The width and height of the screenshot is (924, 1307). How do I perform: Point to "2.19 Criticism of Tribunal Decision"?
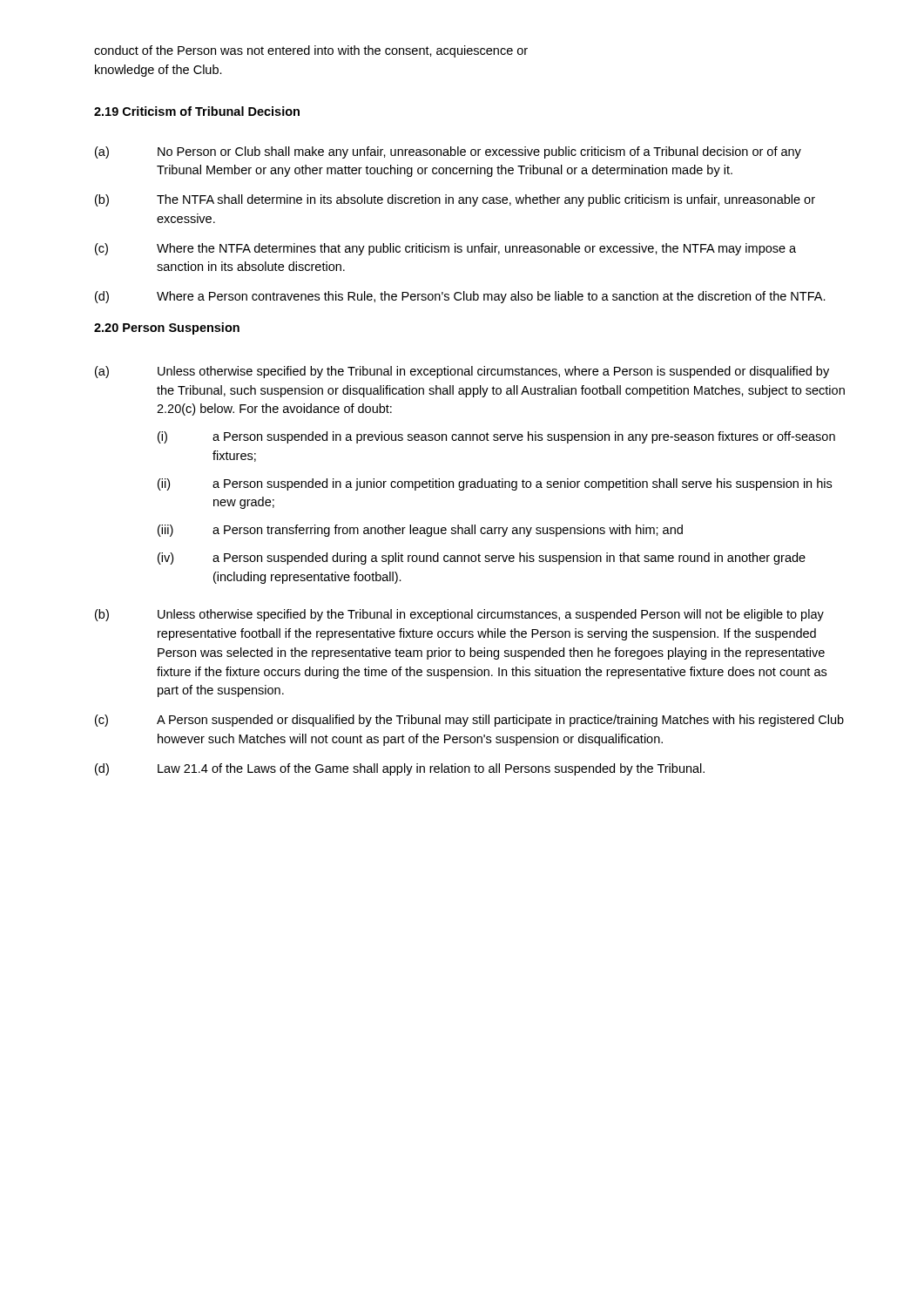pyautogui.click(x=197, y=111)
